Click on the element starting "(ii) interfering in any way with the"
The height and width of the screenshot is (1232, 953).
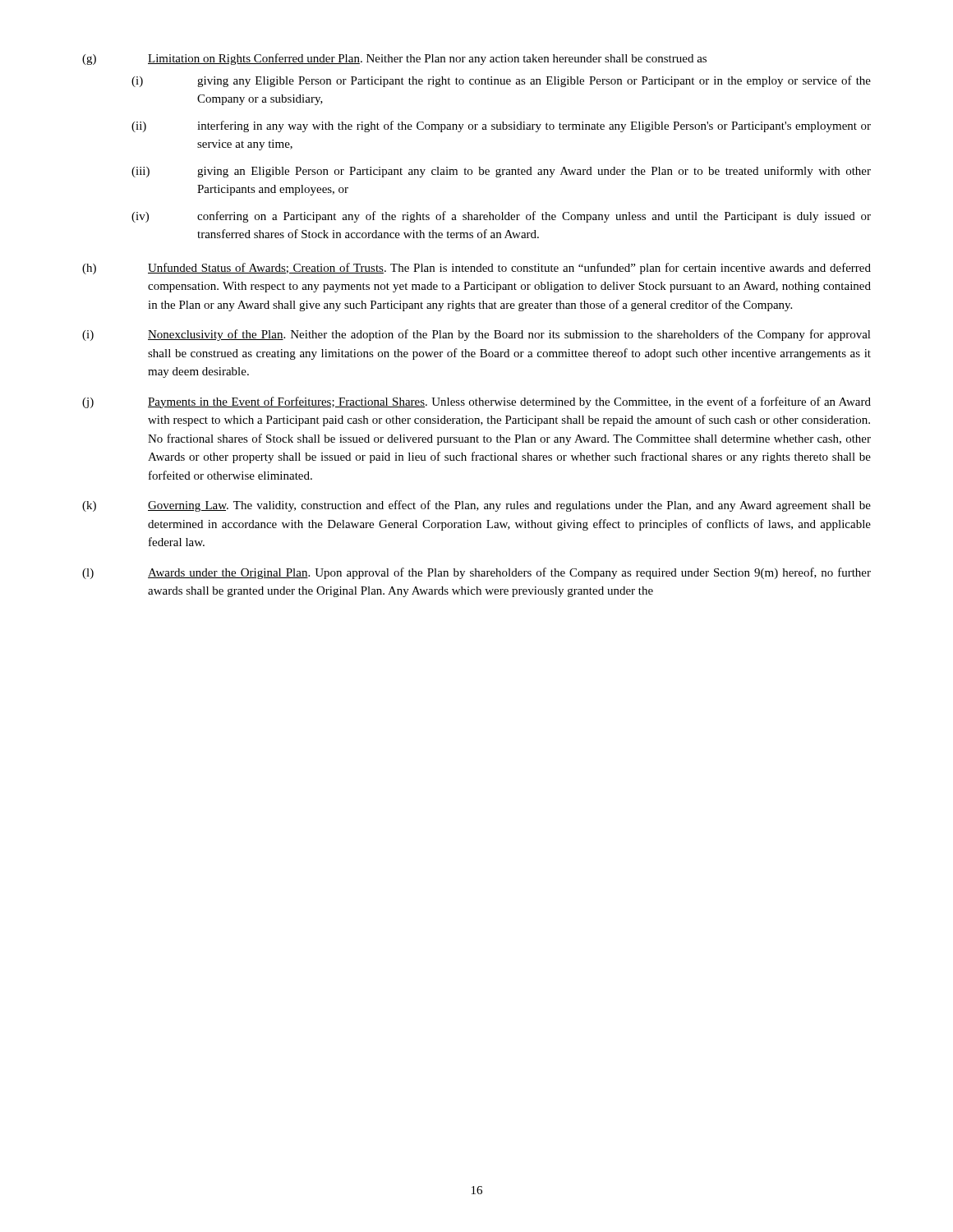coord(501,135)
